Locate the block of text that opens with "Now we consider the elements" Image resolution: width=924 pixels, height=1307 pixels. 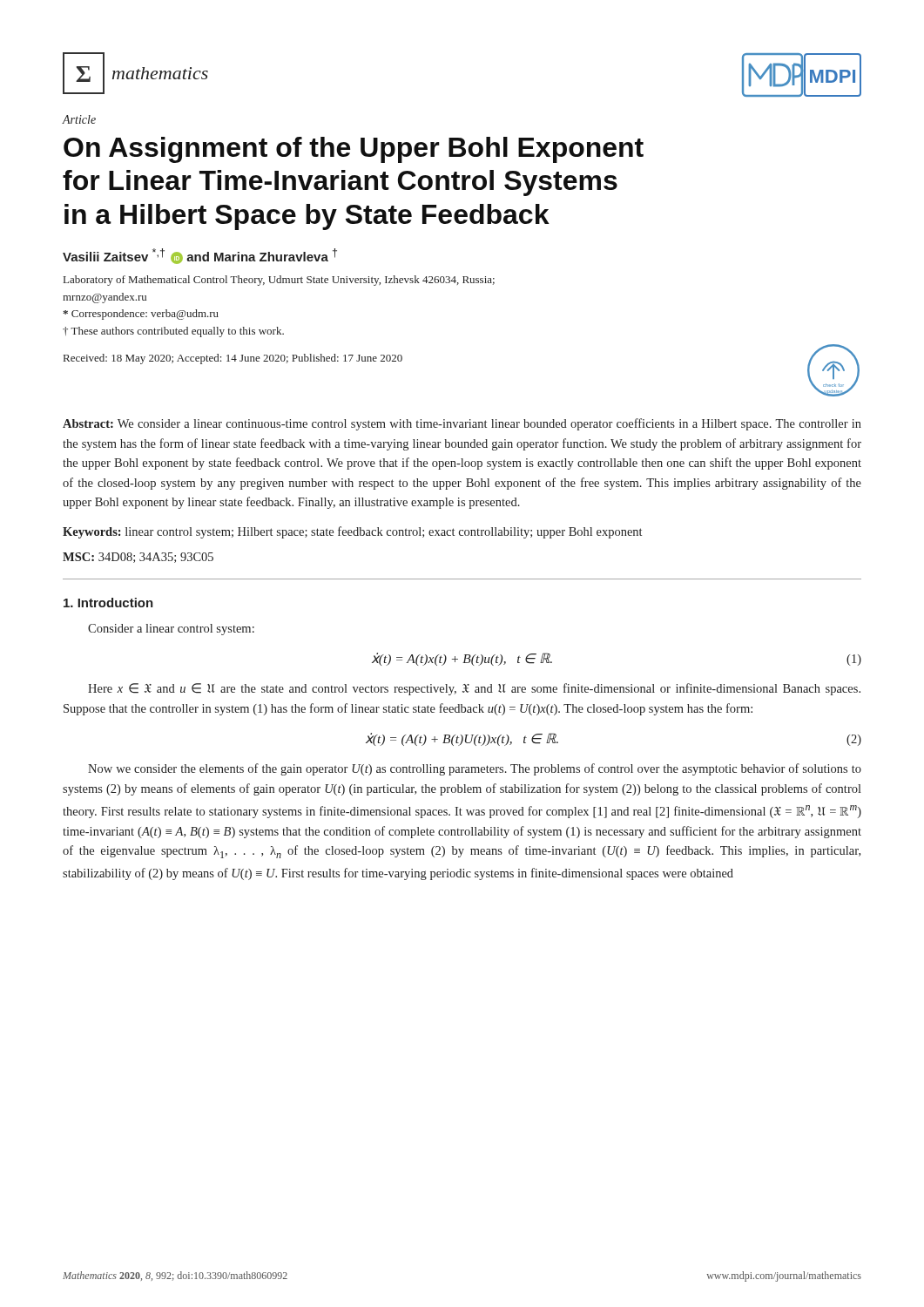click(x=462, y=821)
